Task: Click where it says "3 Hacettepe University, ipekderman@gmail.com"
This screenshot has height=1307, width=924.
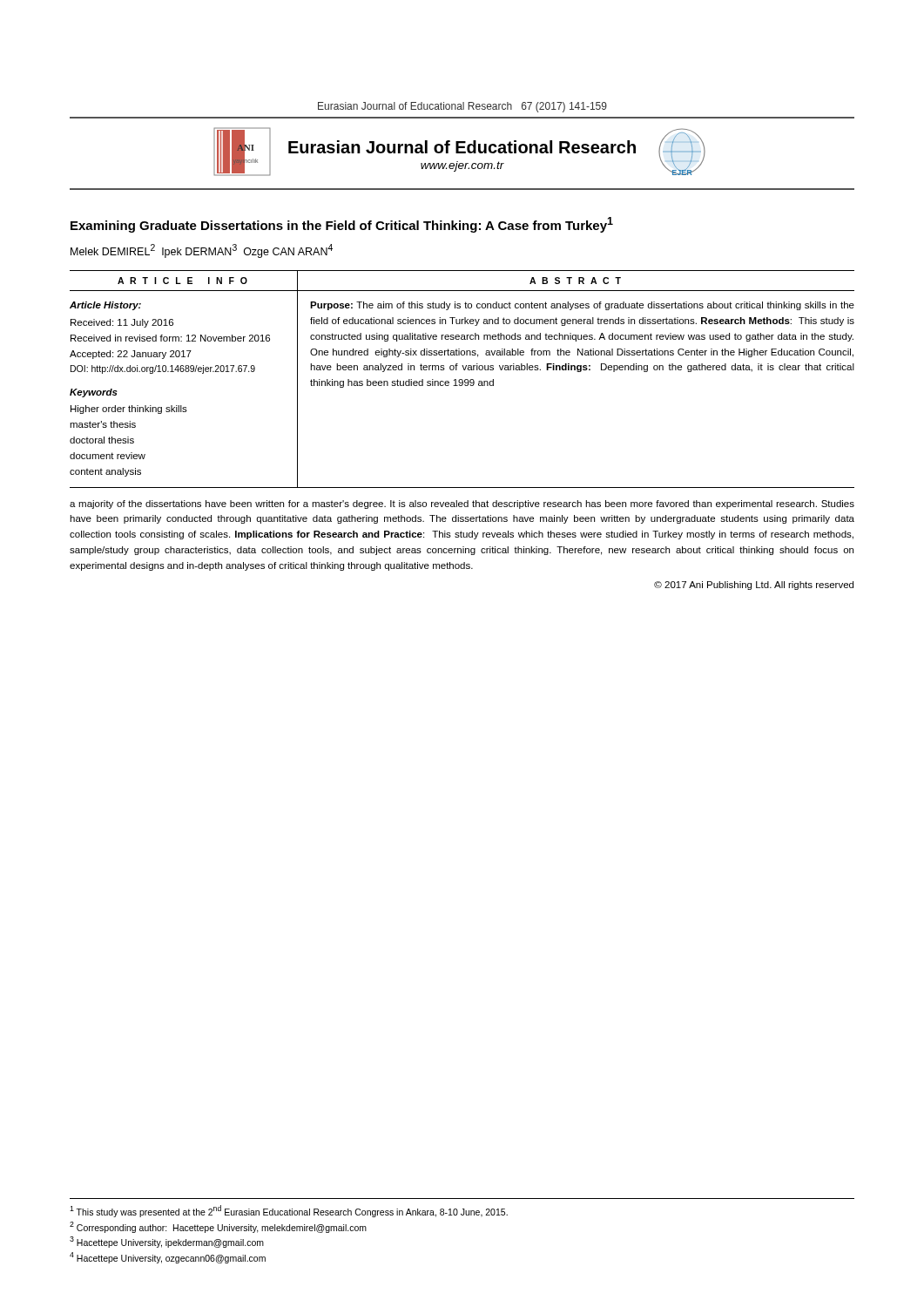Action: click(167, 1241)
